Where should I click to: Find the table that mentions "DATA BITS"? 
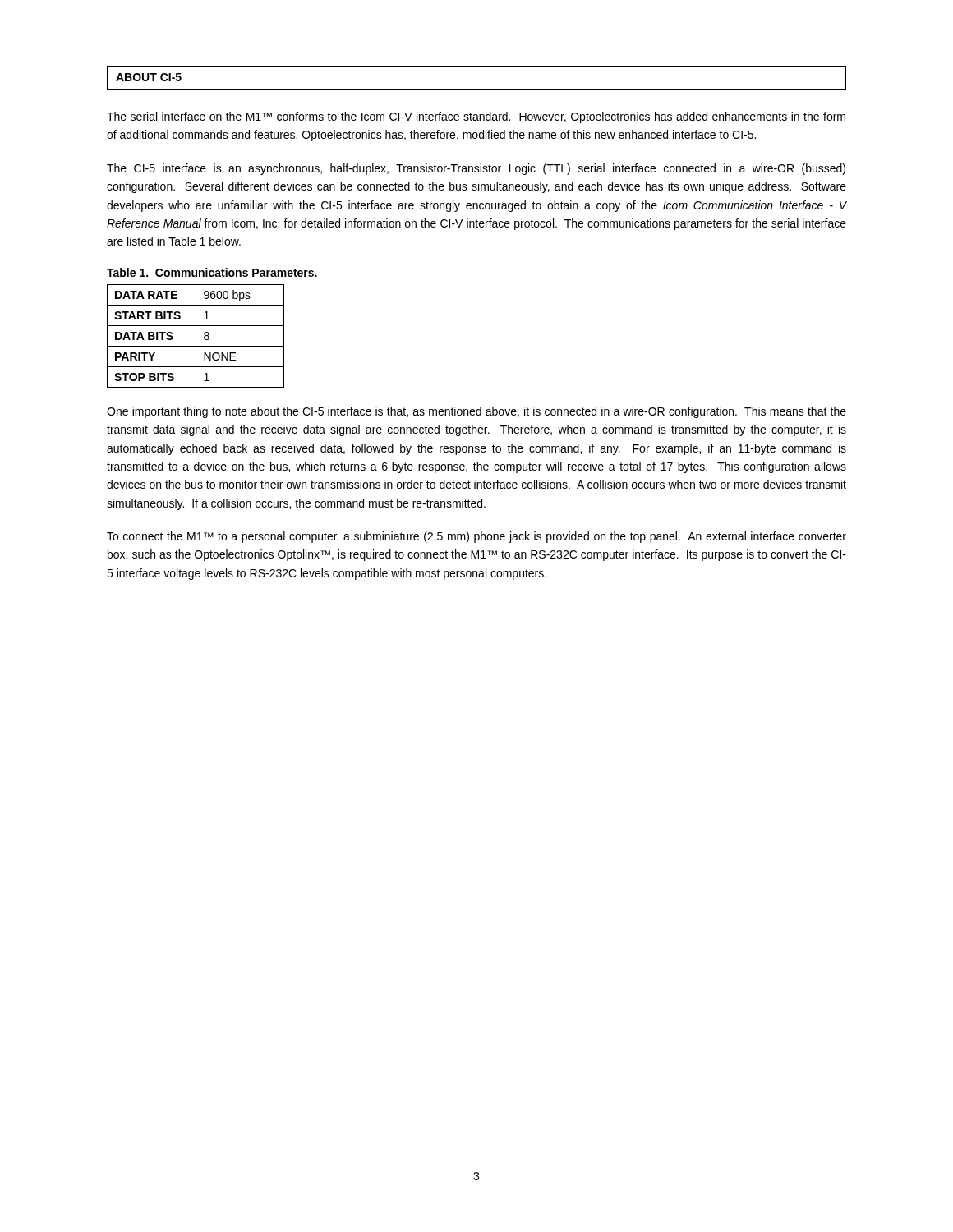click(x=476, y=336)
